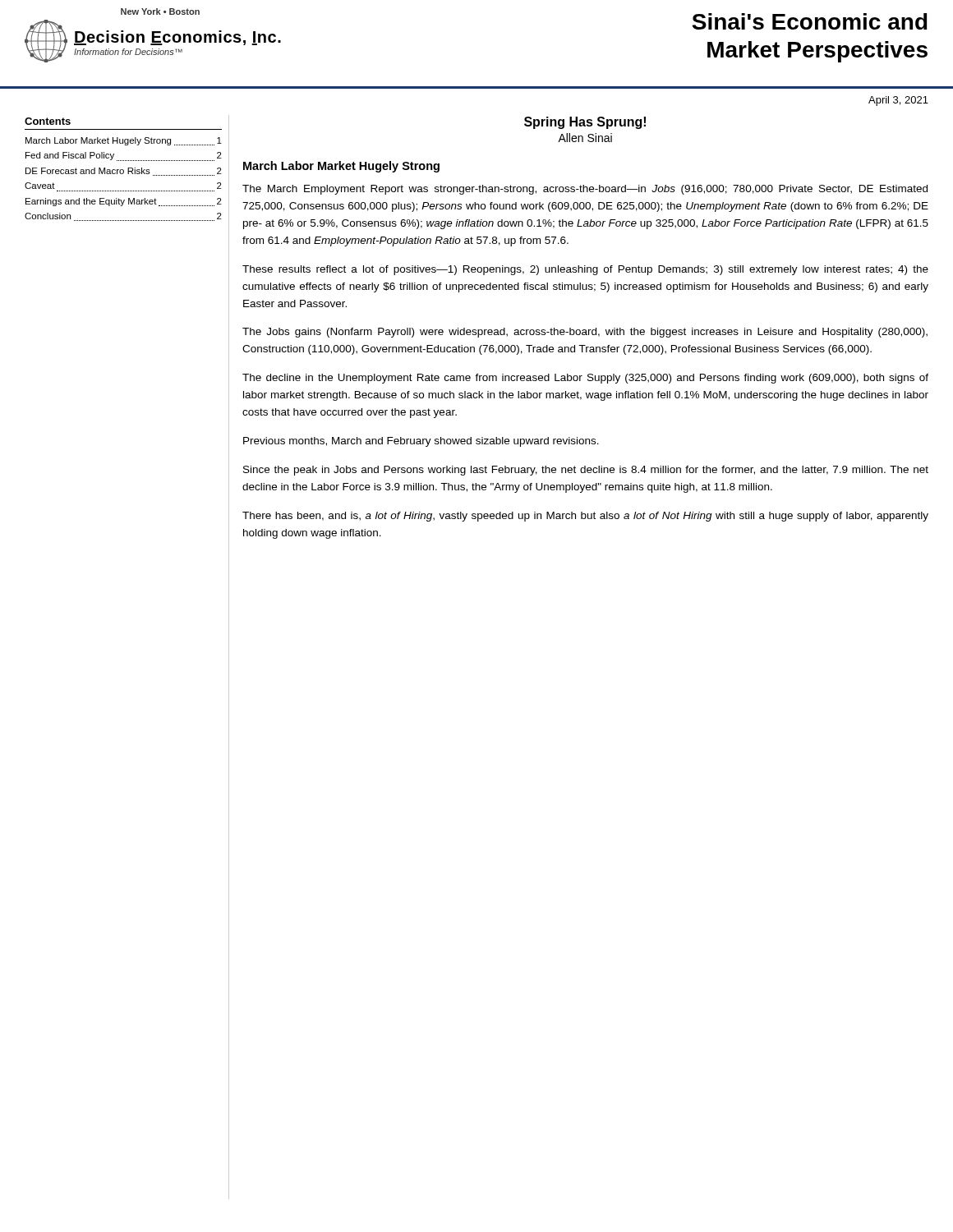Select the title that says "Sinai's Economic andMarket Perspectives"
The width and height of the screenshot is (953, 1232).
pos(810,36)
